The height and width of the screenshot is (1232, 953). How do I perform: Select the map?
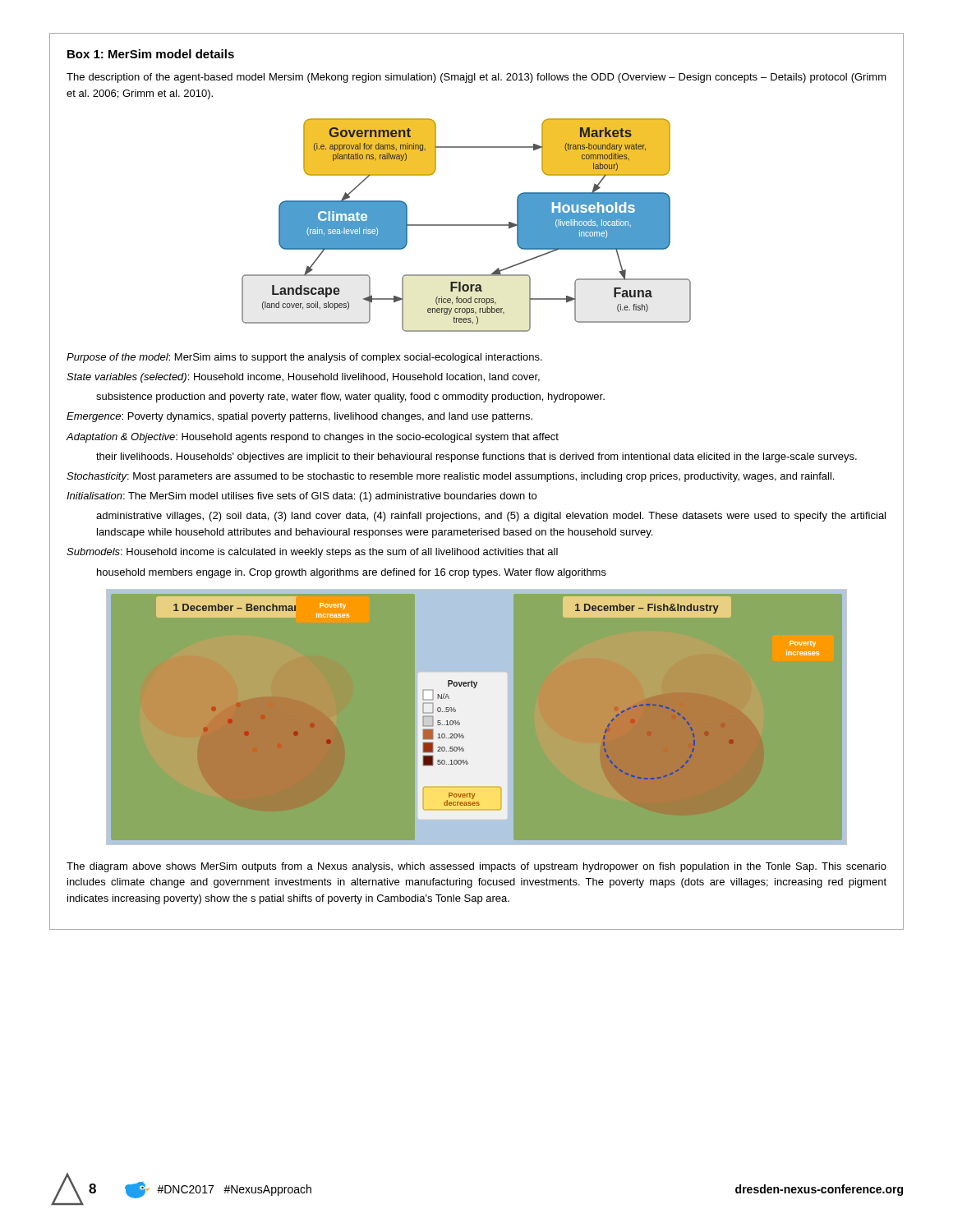476,718
